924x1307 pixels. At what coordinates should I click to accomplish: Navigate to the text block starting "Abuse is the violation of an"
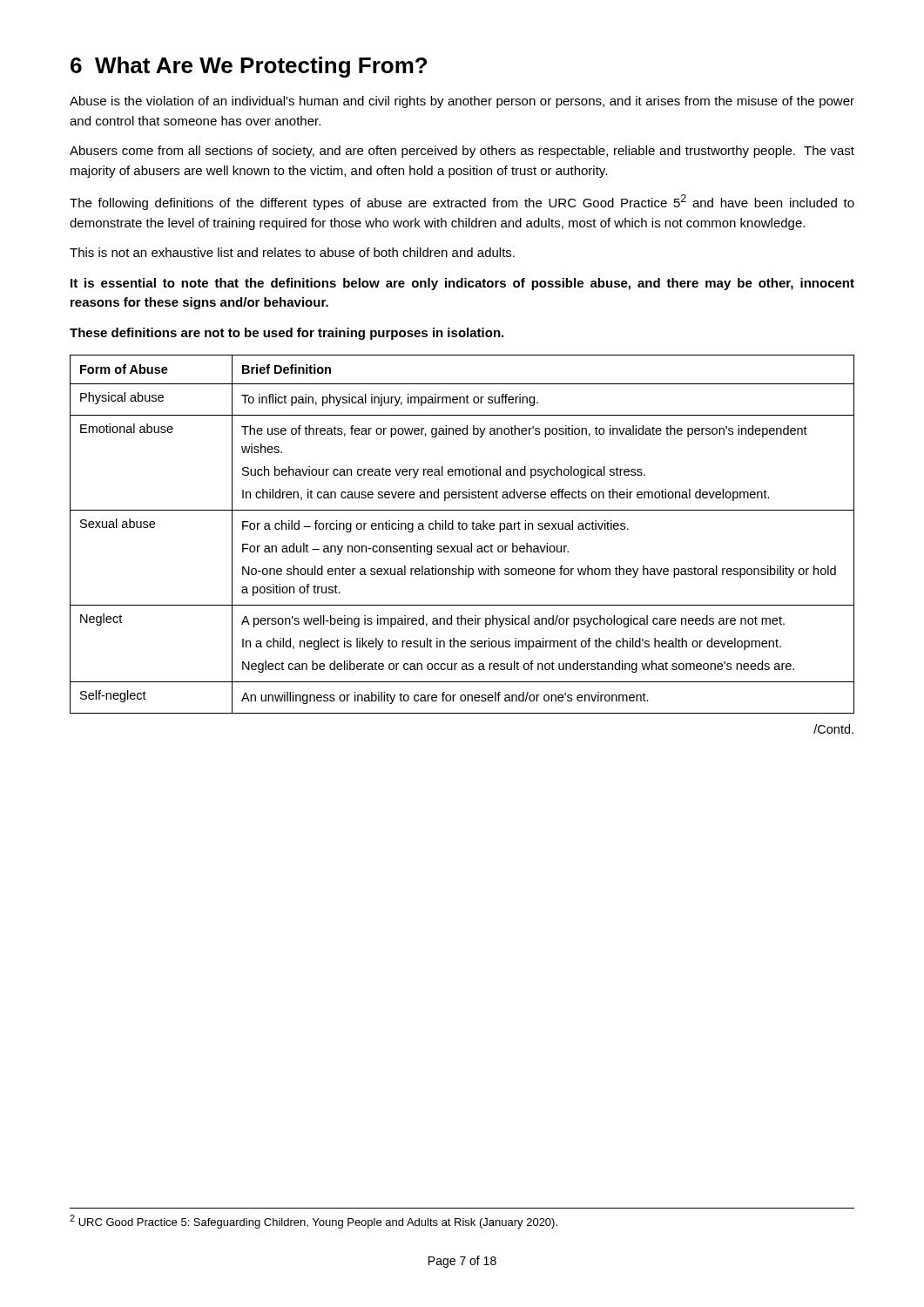pyautogui.click(x=462, y=110)
